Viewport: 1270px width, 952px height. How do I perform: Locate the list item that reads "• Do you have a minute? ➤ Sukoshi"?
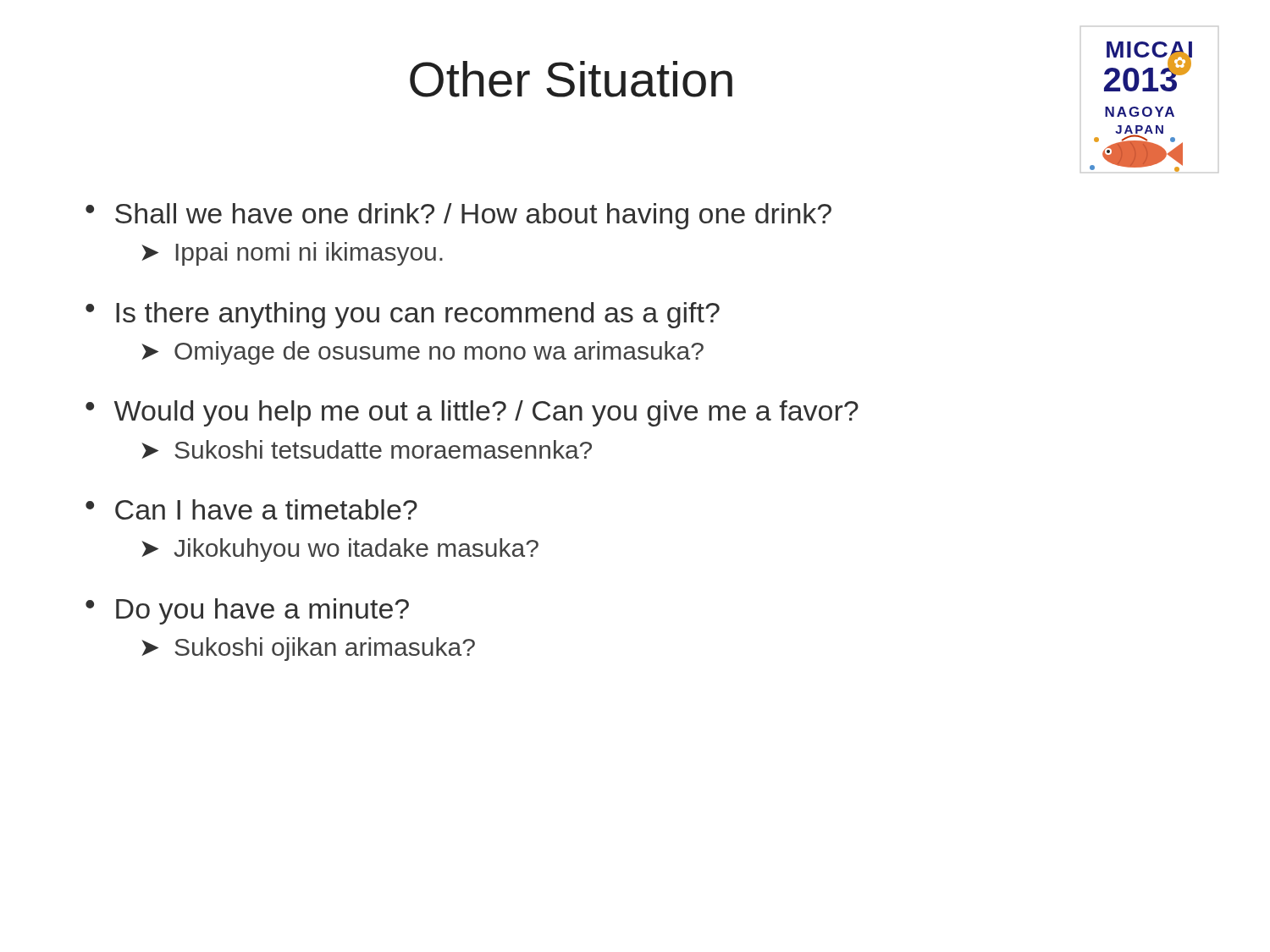pos(247,611)
